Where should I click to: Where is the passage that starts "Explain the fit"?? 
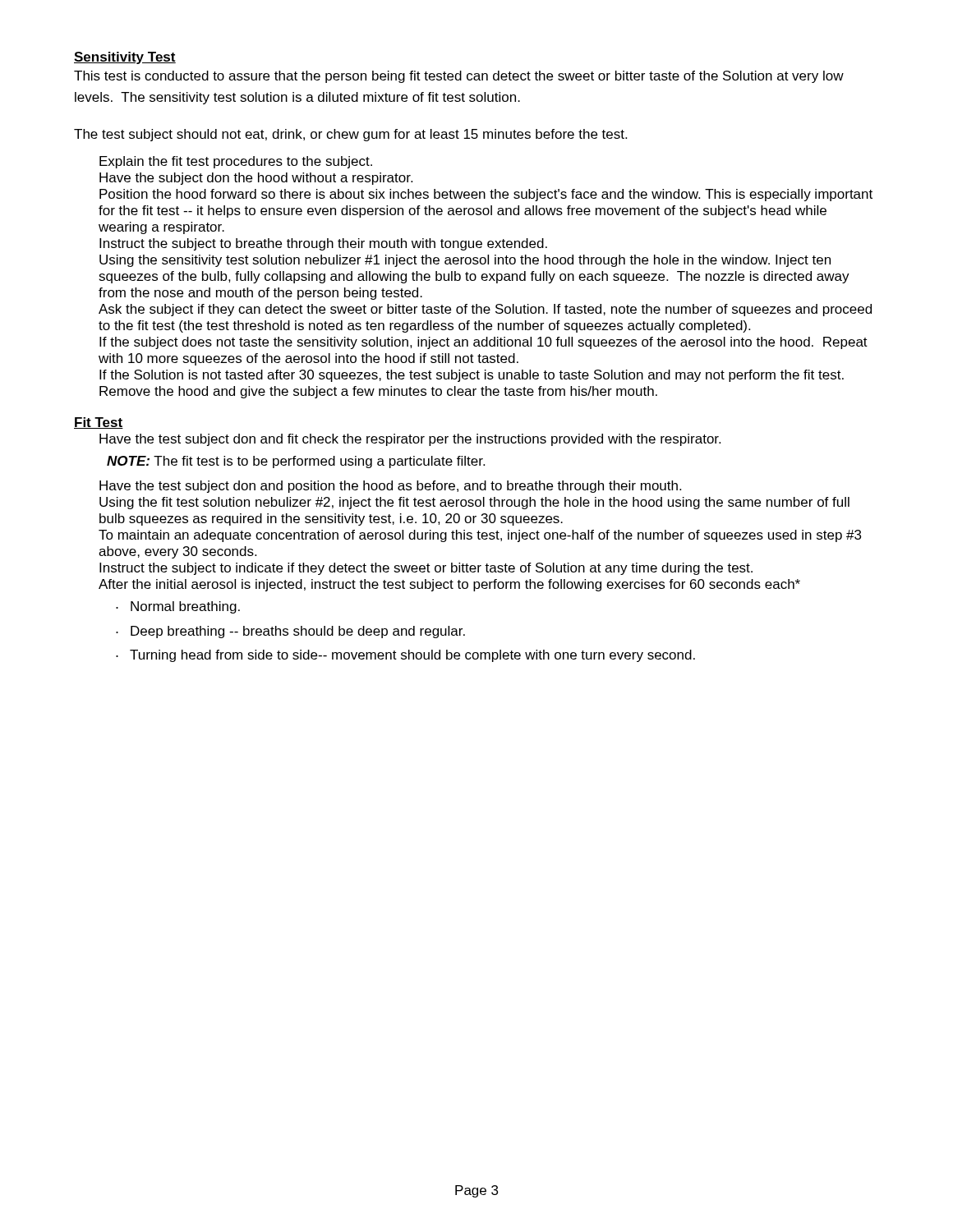[236, 162]
